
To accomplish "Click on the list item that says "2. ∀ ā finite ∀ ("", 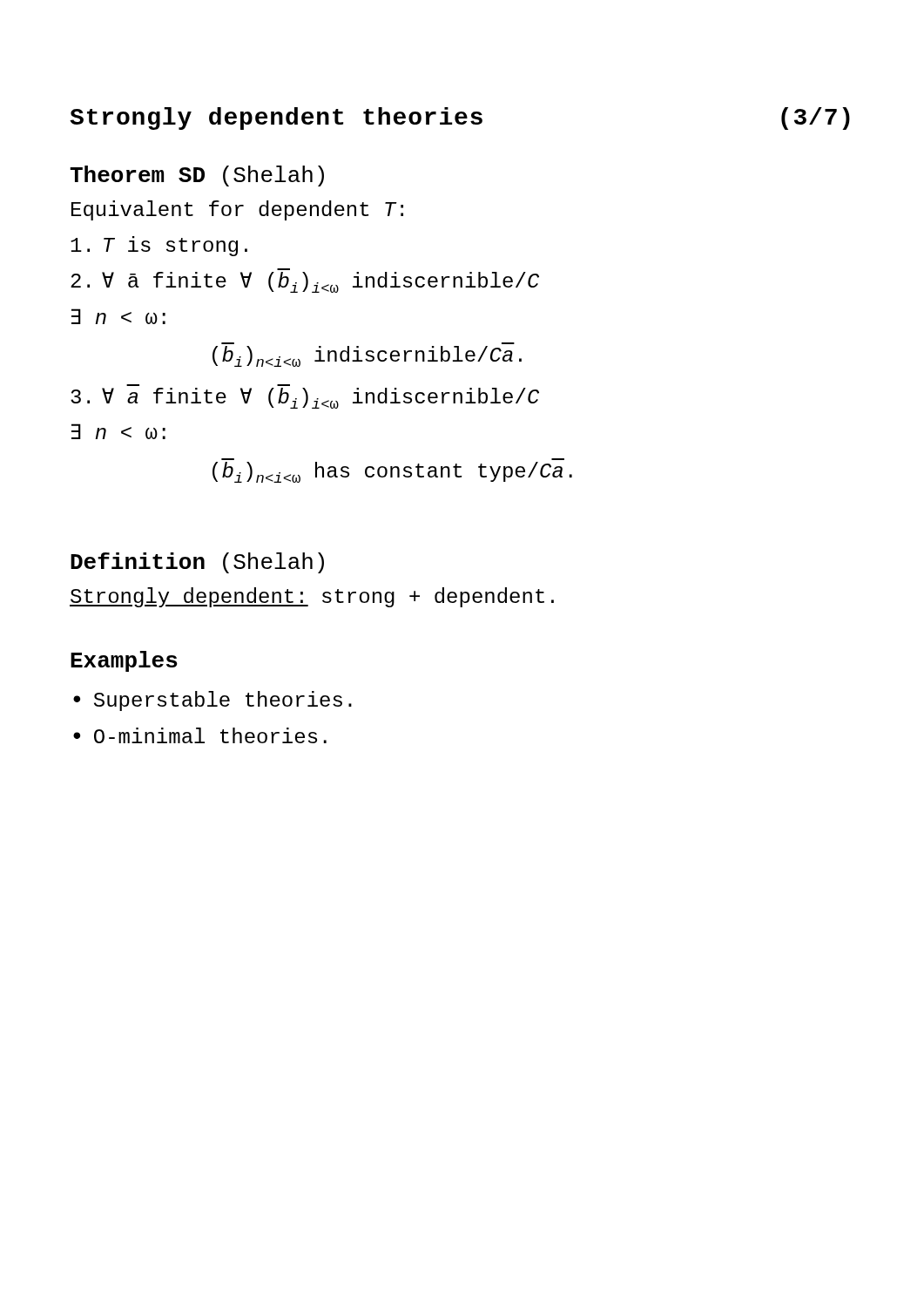I will 305,282.
